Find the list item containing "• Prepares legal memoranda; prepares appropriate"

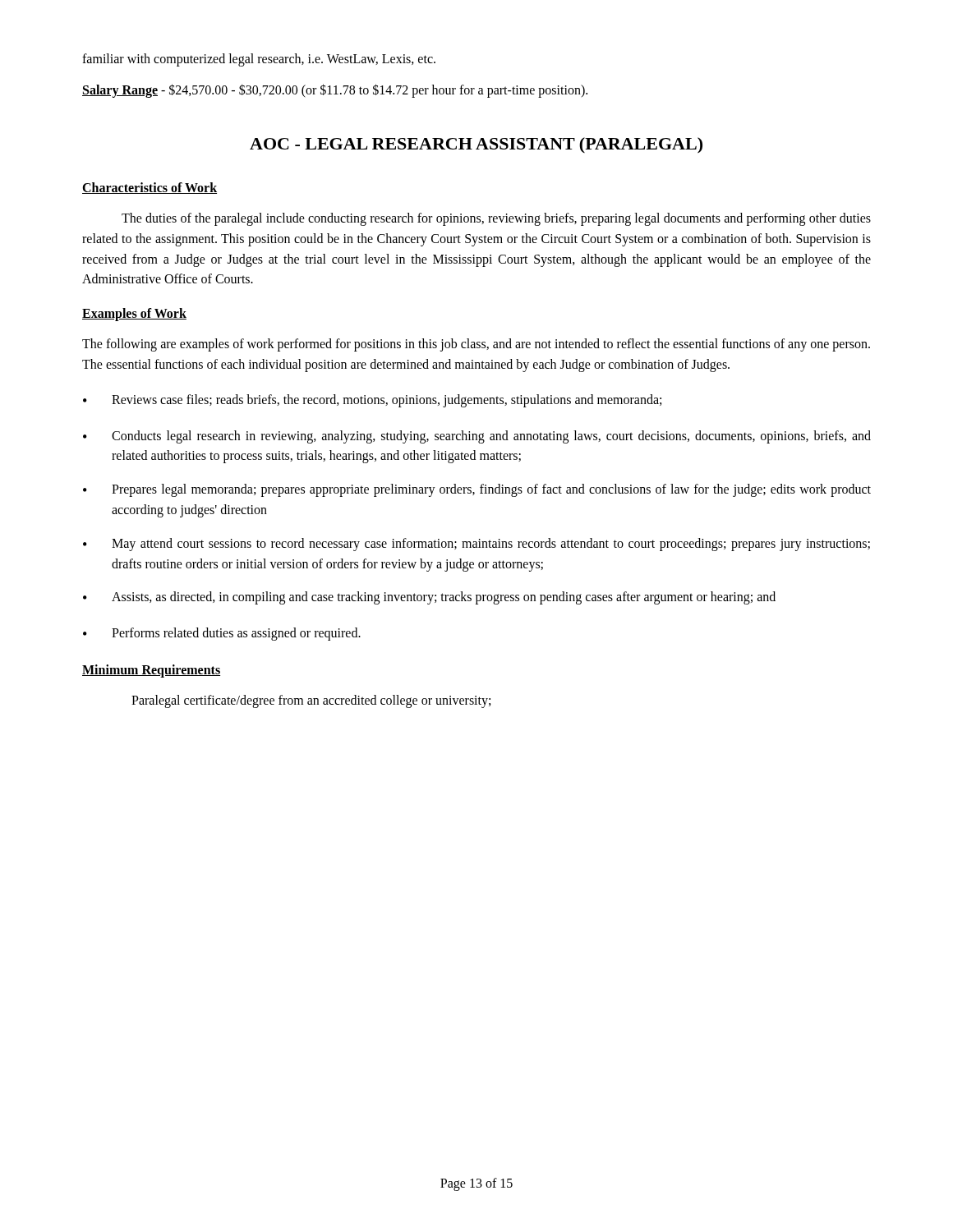476,500
